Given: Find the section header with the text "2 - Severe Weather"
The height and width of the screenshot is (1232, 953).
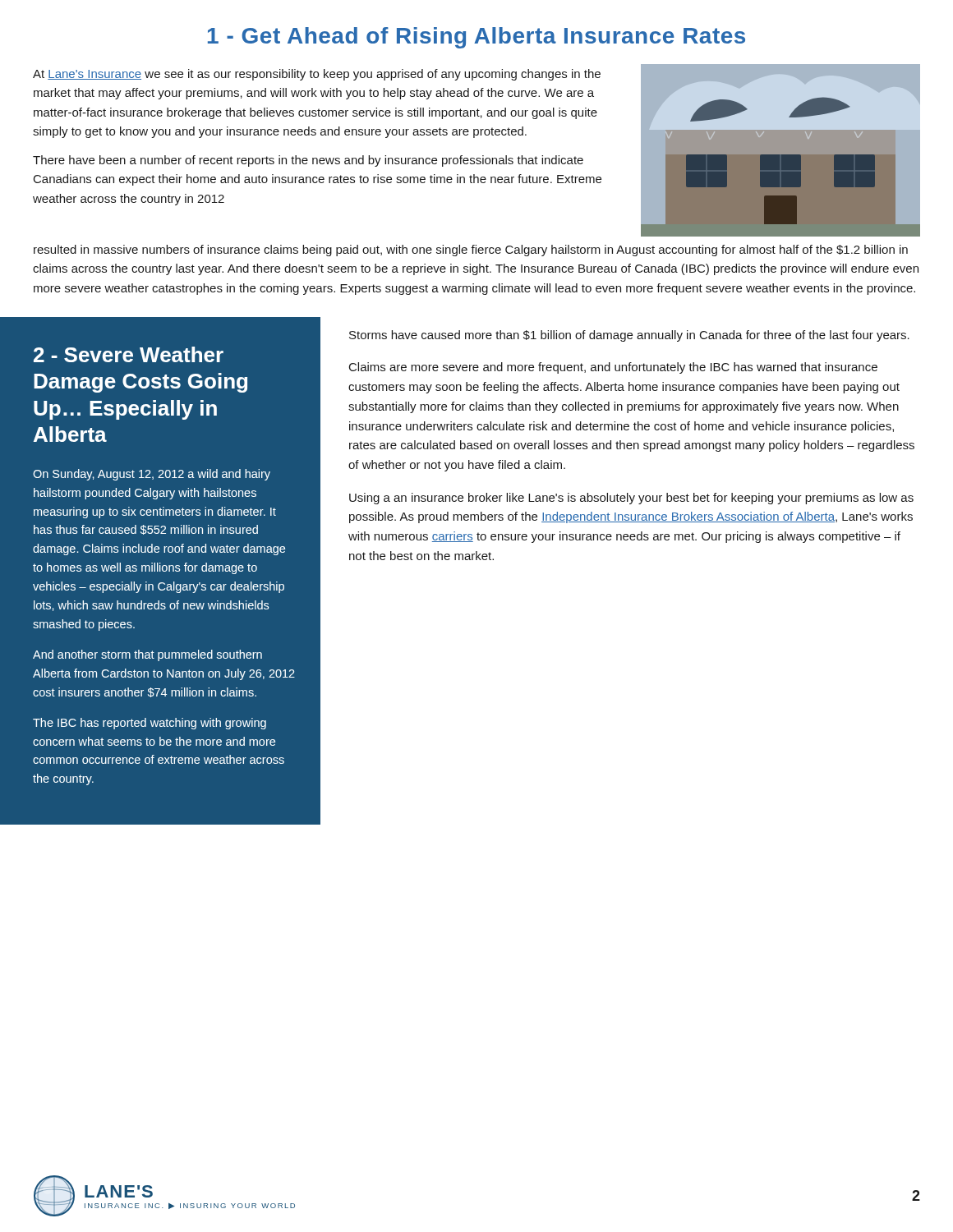Looking at the screenshot, I should (x=164, y=395).
